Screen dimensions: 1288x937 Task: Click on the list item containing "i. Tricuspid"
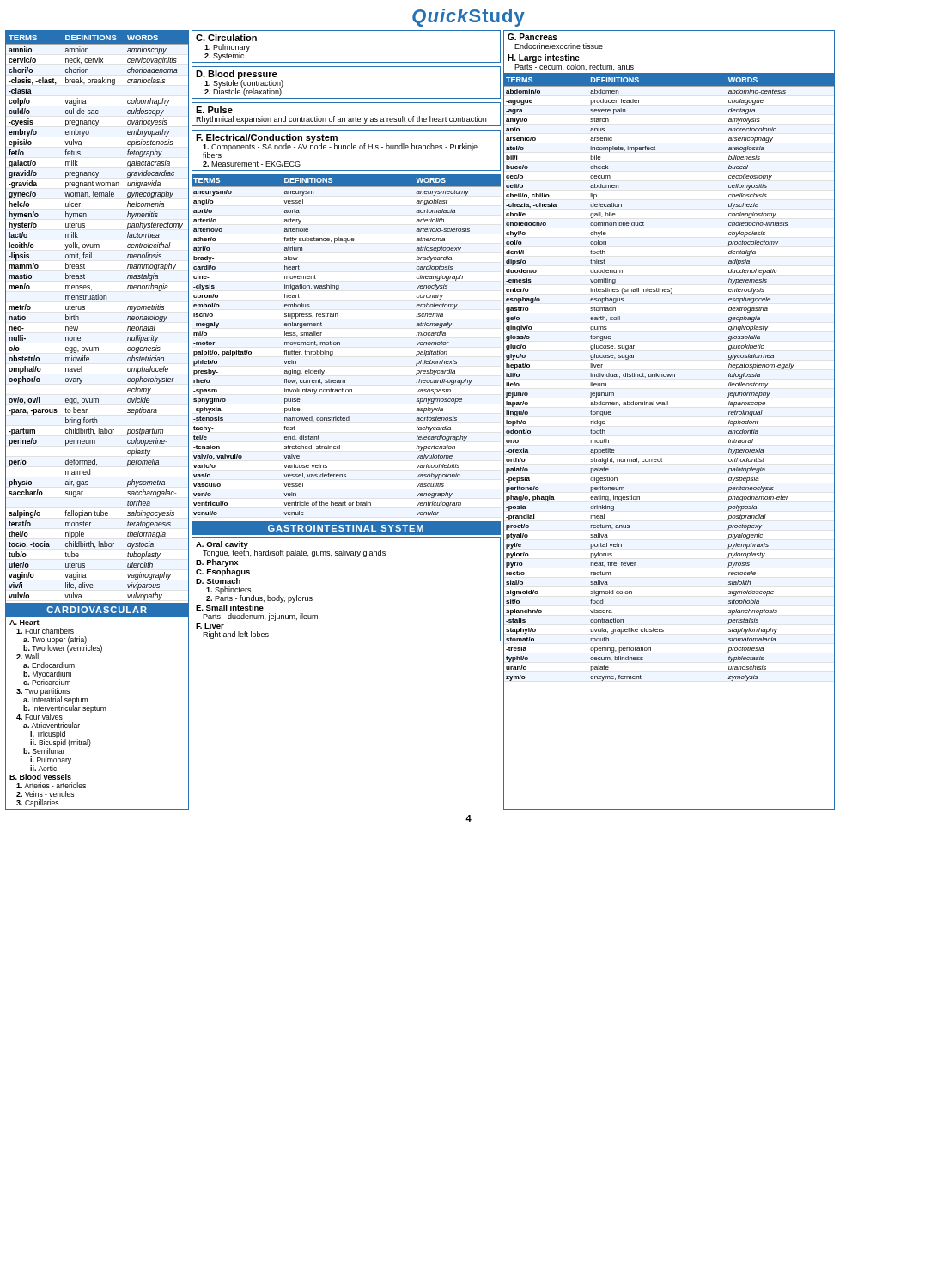[48, 734]
